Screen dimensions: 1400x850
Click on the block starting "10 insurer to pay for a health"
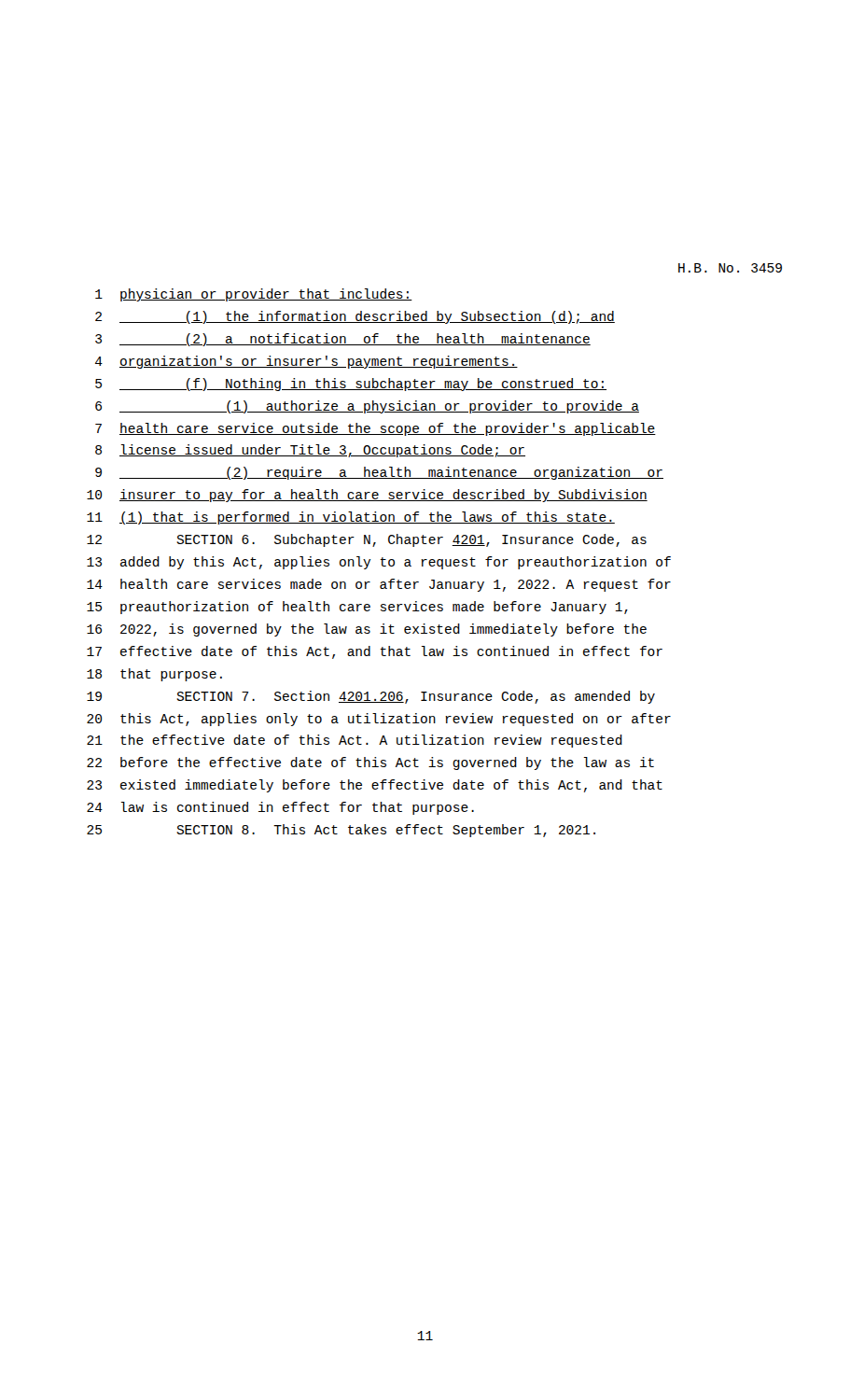coord(425,497)
